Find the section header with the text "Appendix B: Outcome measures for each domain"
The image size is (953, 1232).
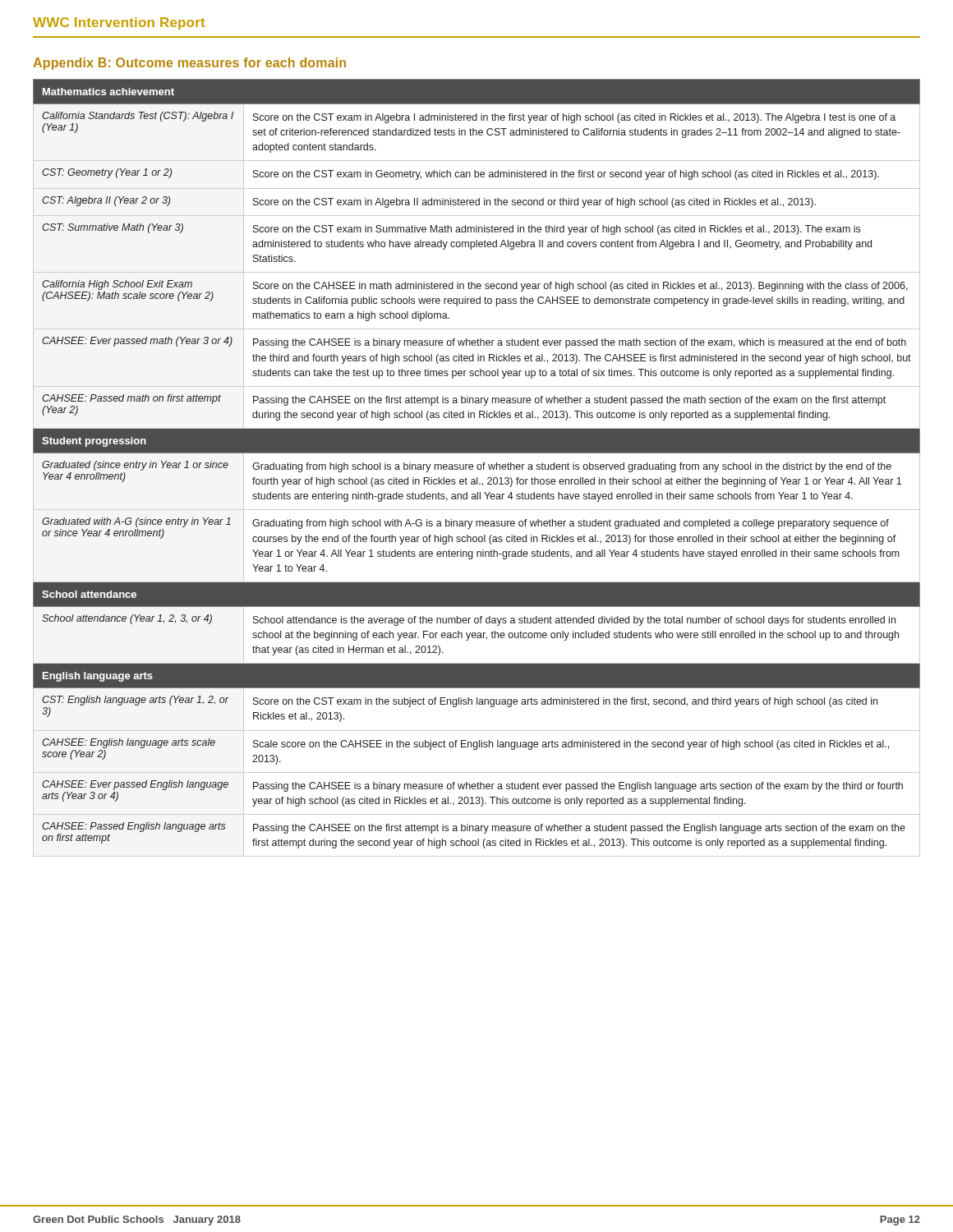click(190, 63)
